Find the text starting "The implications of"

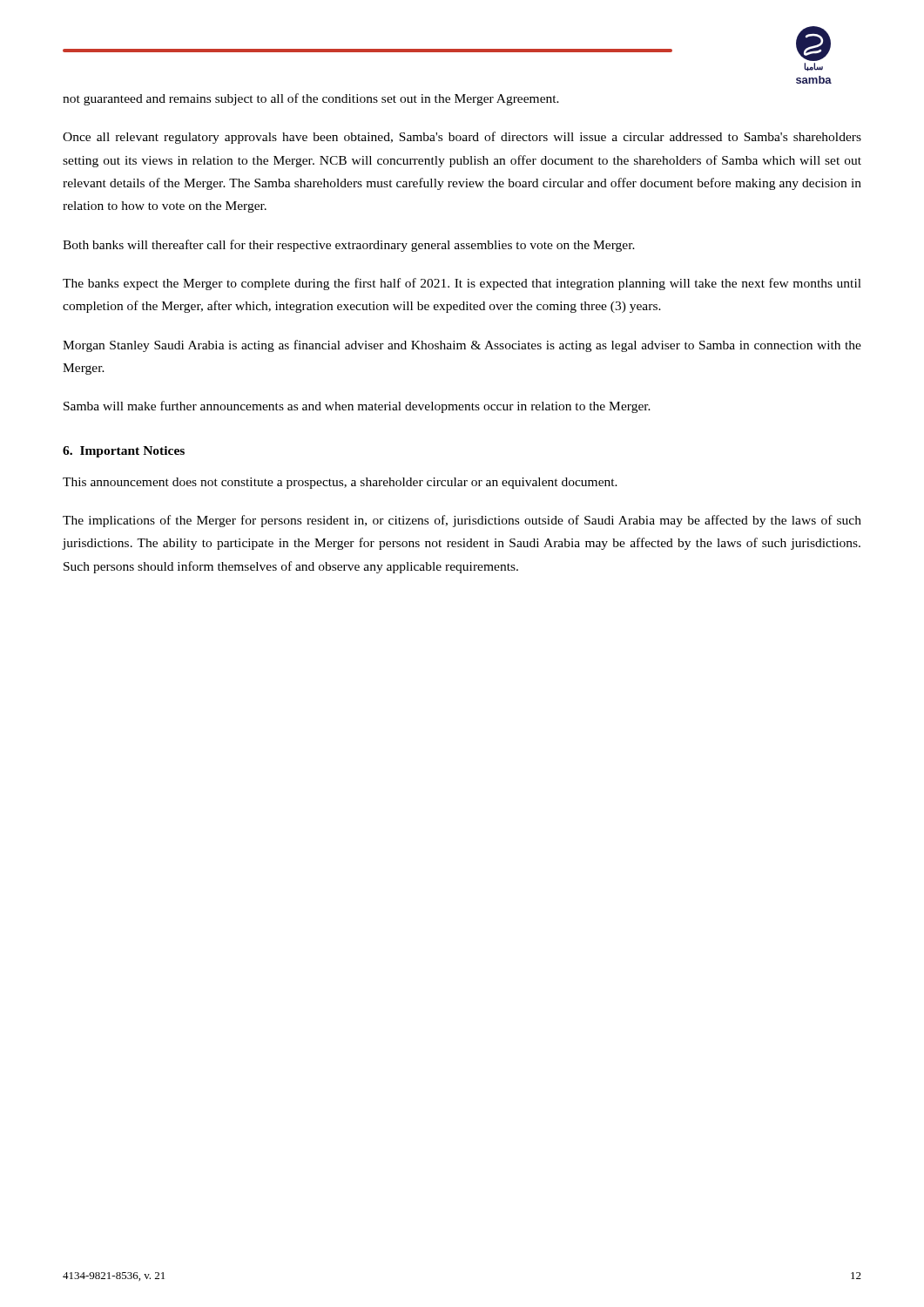coord(462,543)
